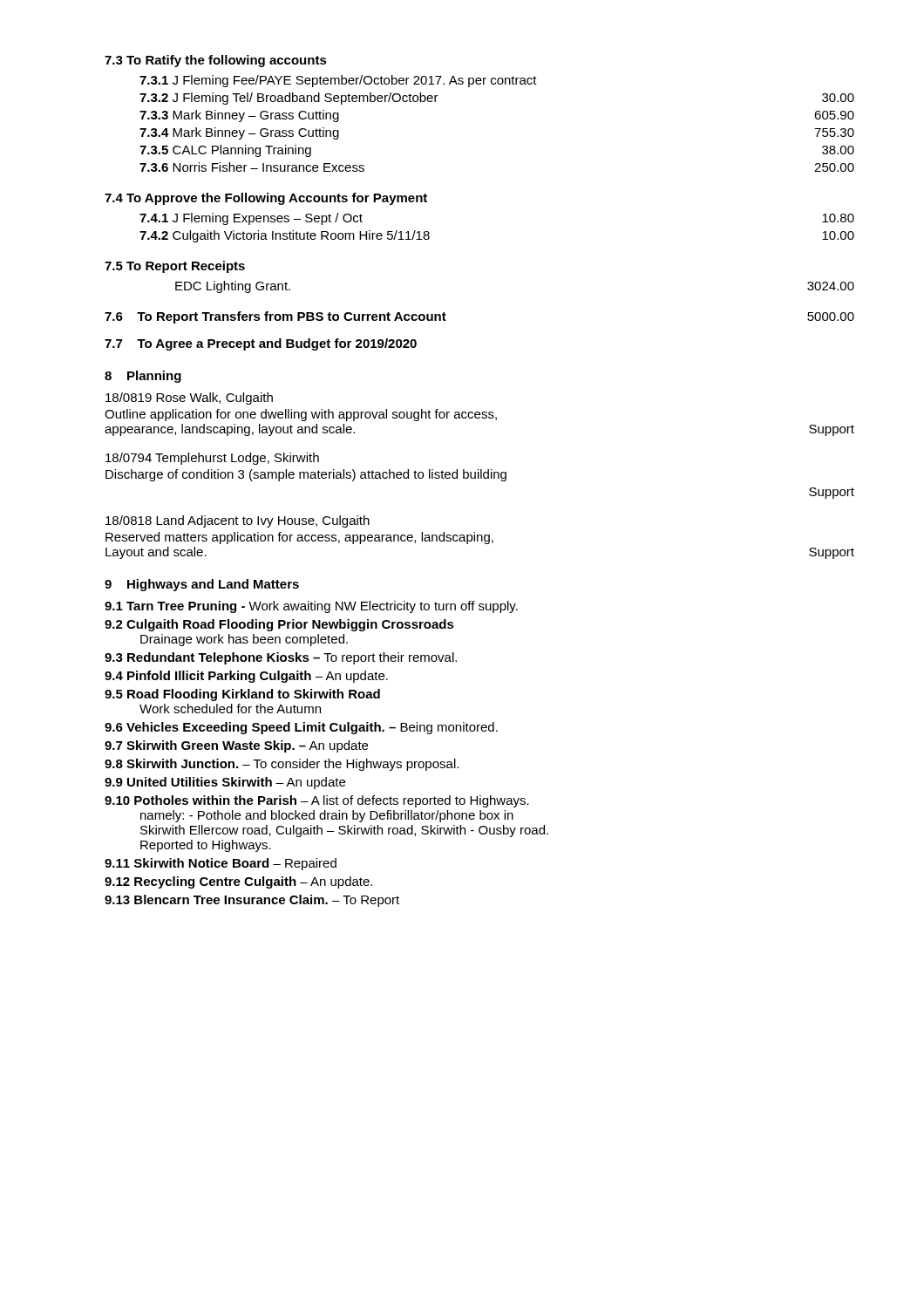Image resolution: width=924 pixels, height=1308 pixels.
Task: Navigate to the element starting "9.9 United Utilities Skirwith – An update"
Action: pyautogui.click(x=225, y=782)
